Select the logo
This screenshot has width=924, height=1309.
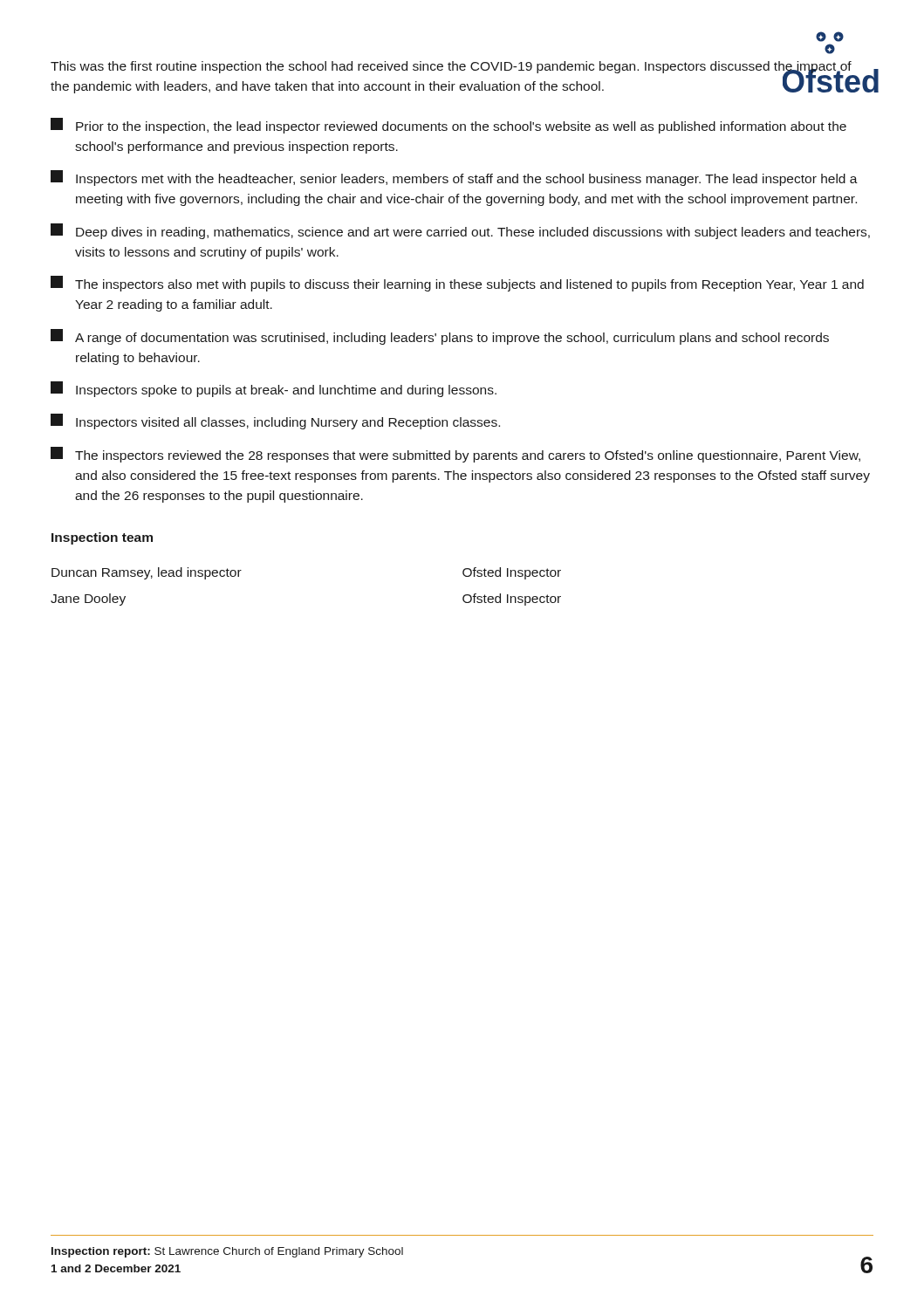pos(831,67)
